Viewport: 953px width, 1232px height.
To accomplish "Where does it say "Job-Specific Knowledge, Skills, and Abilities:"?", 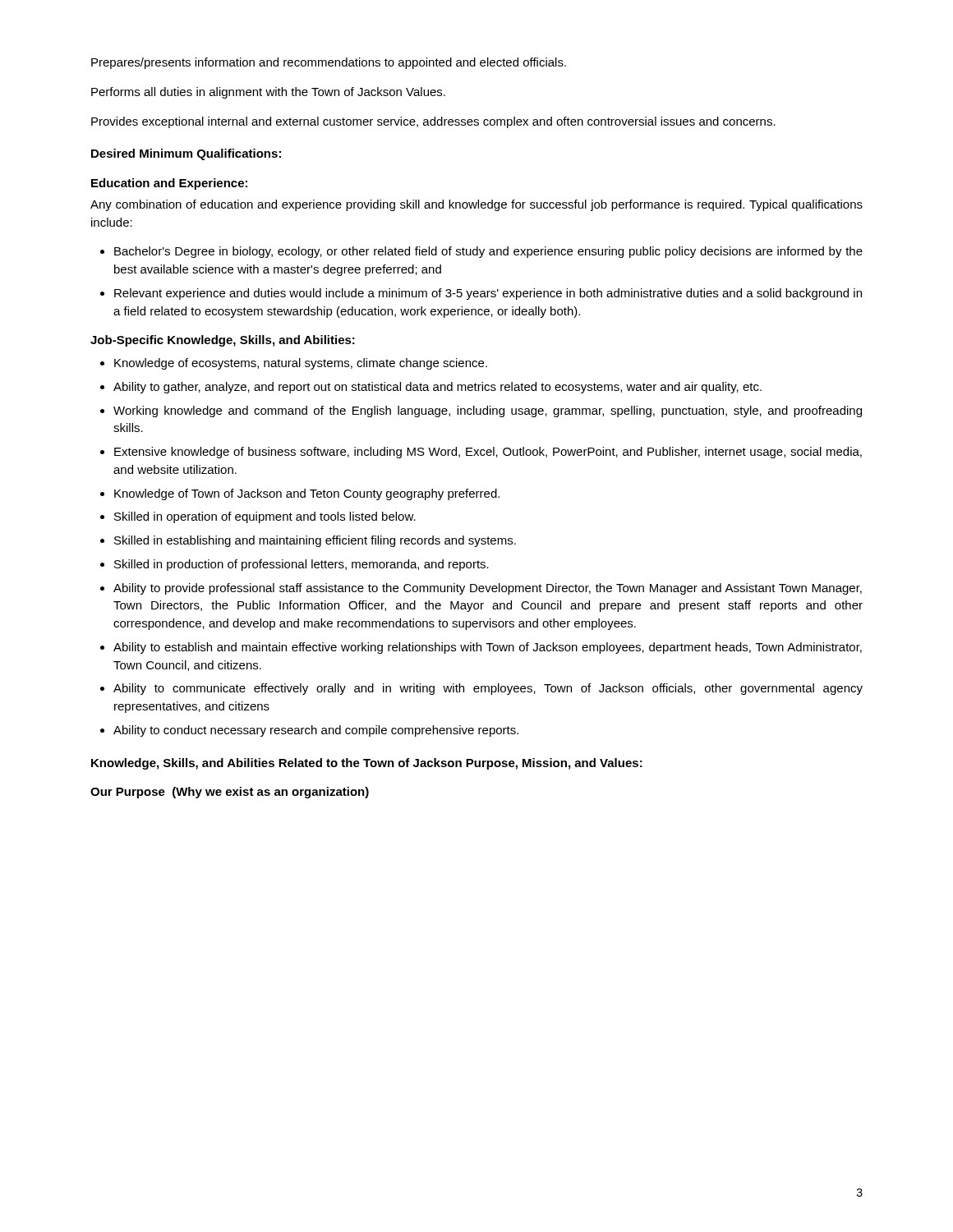I will 223,341.
